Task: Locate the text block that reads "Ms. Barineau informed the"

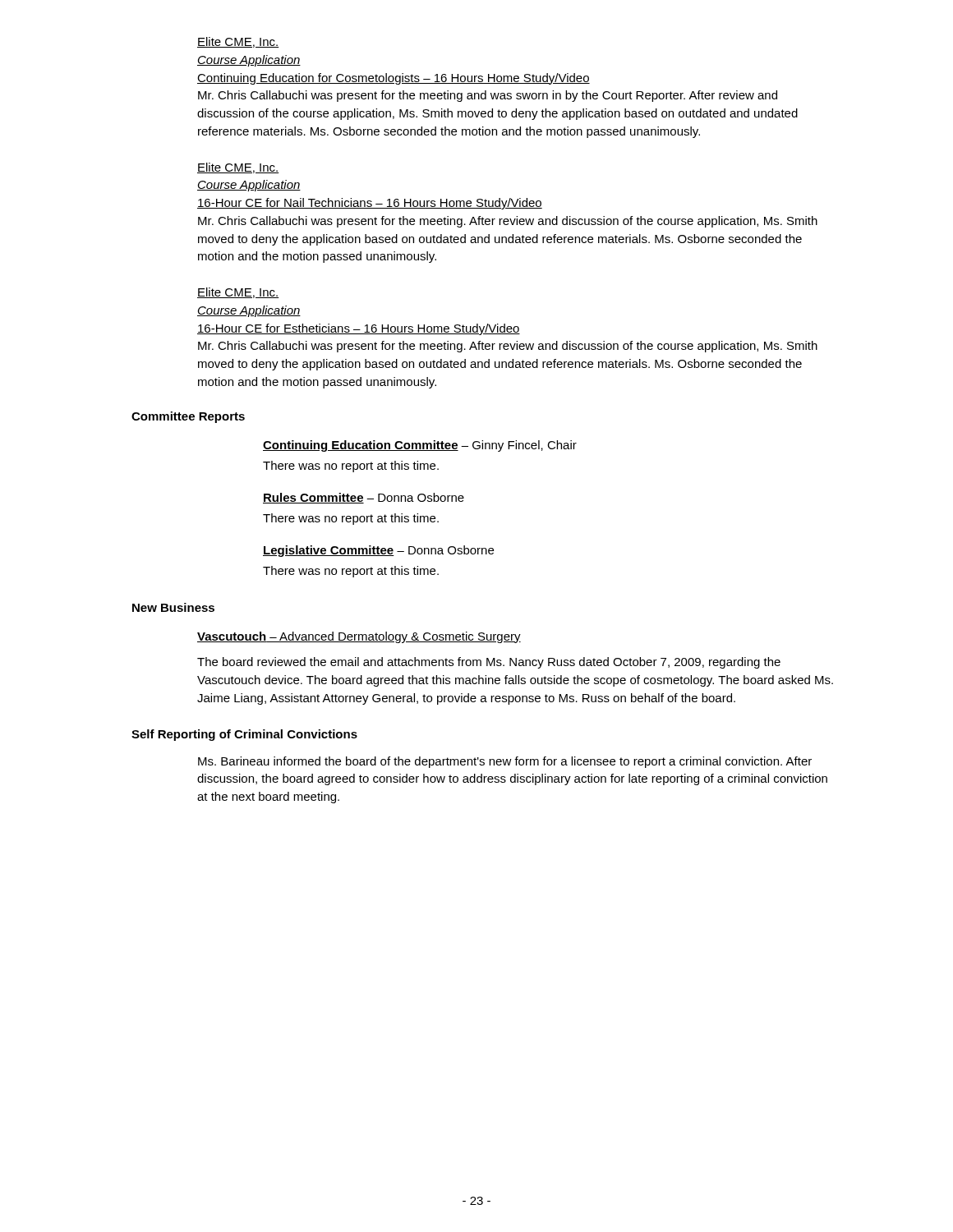Action: (518, 779)
